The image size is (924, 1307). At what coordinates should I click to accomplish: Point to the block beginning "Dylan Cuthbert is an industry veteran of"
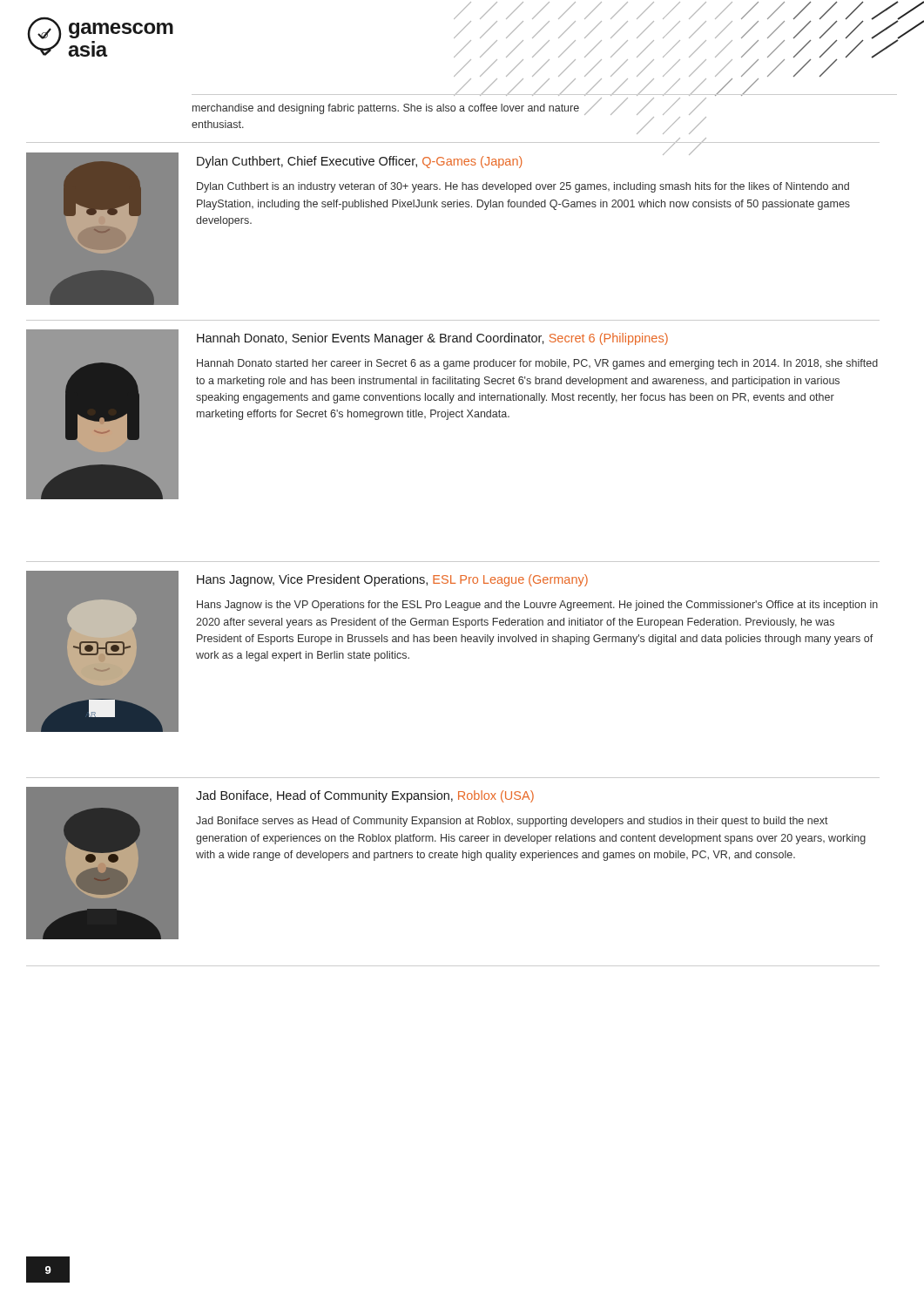pos(523,204)
